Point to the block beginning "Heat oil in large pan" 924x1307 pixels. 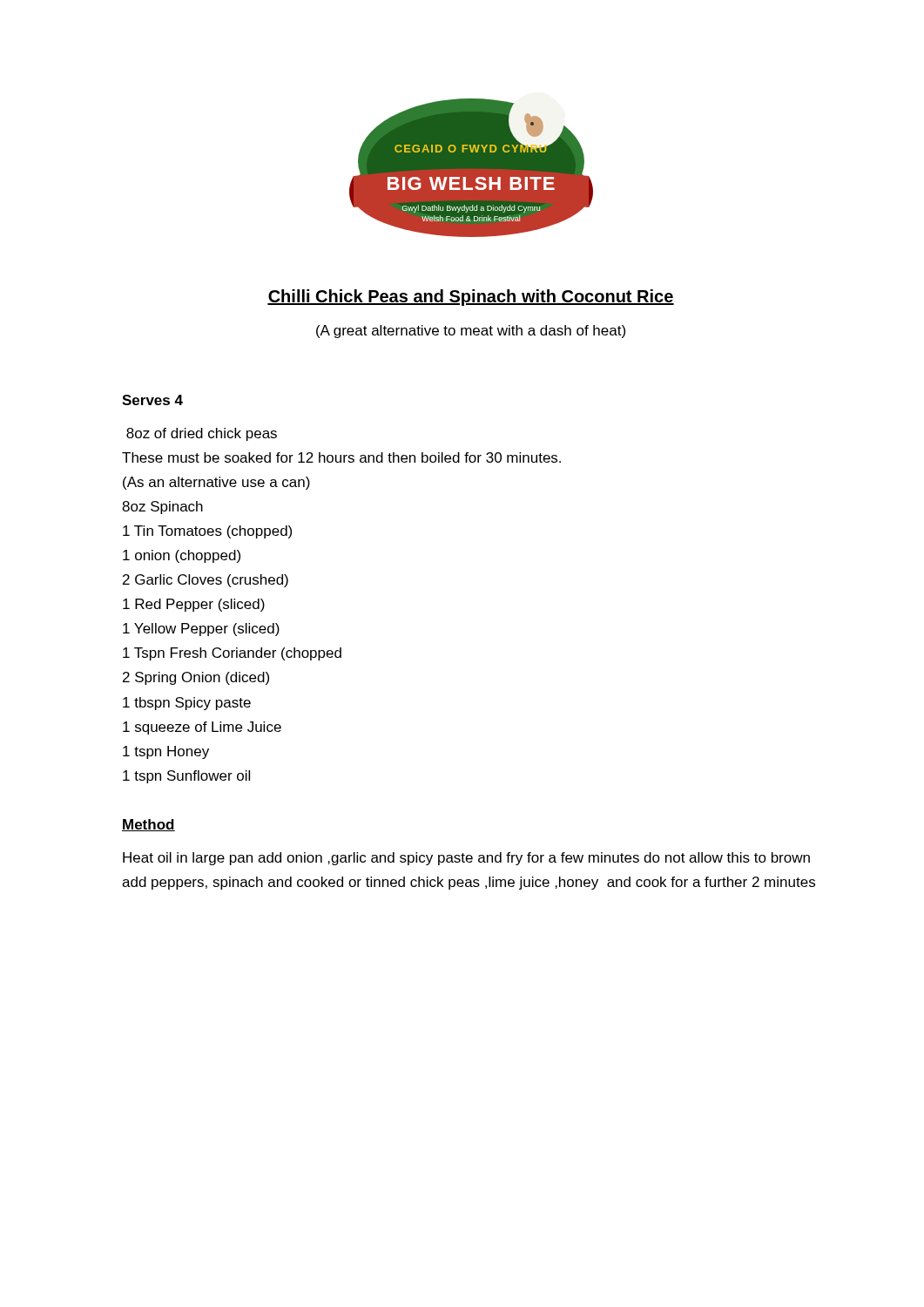coord(469,870)
